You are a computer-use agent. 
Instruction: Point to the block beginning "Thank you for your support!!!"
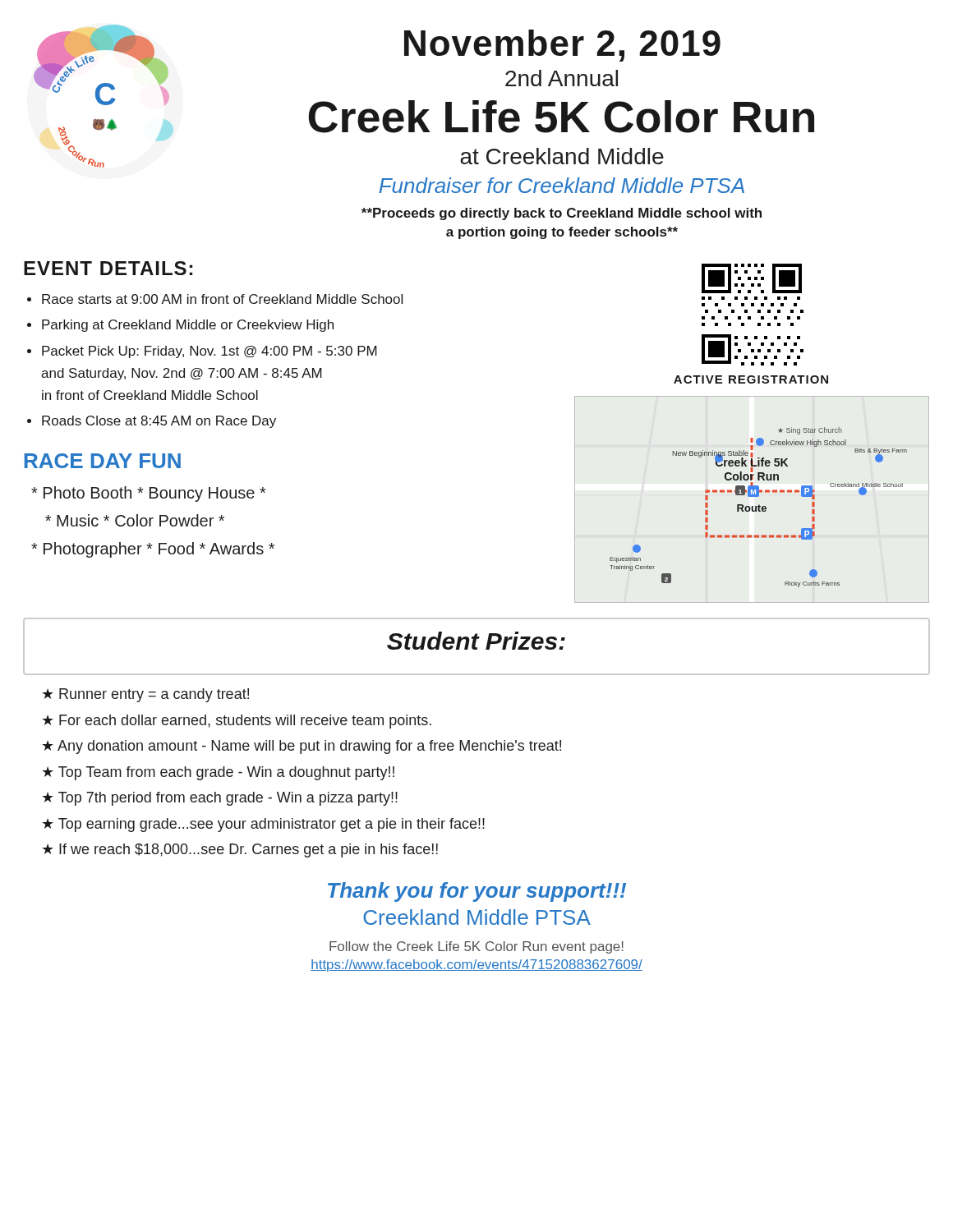(476, 925)
